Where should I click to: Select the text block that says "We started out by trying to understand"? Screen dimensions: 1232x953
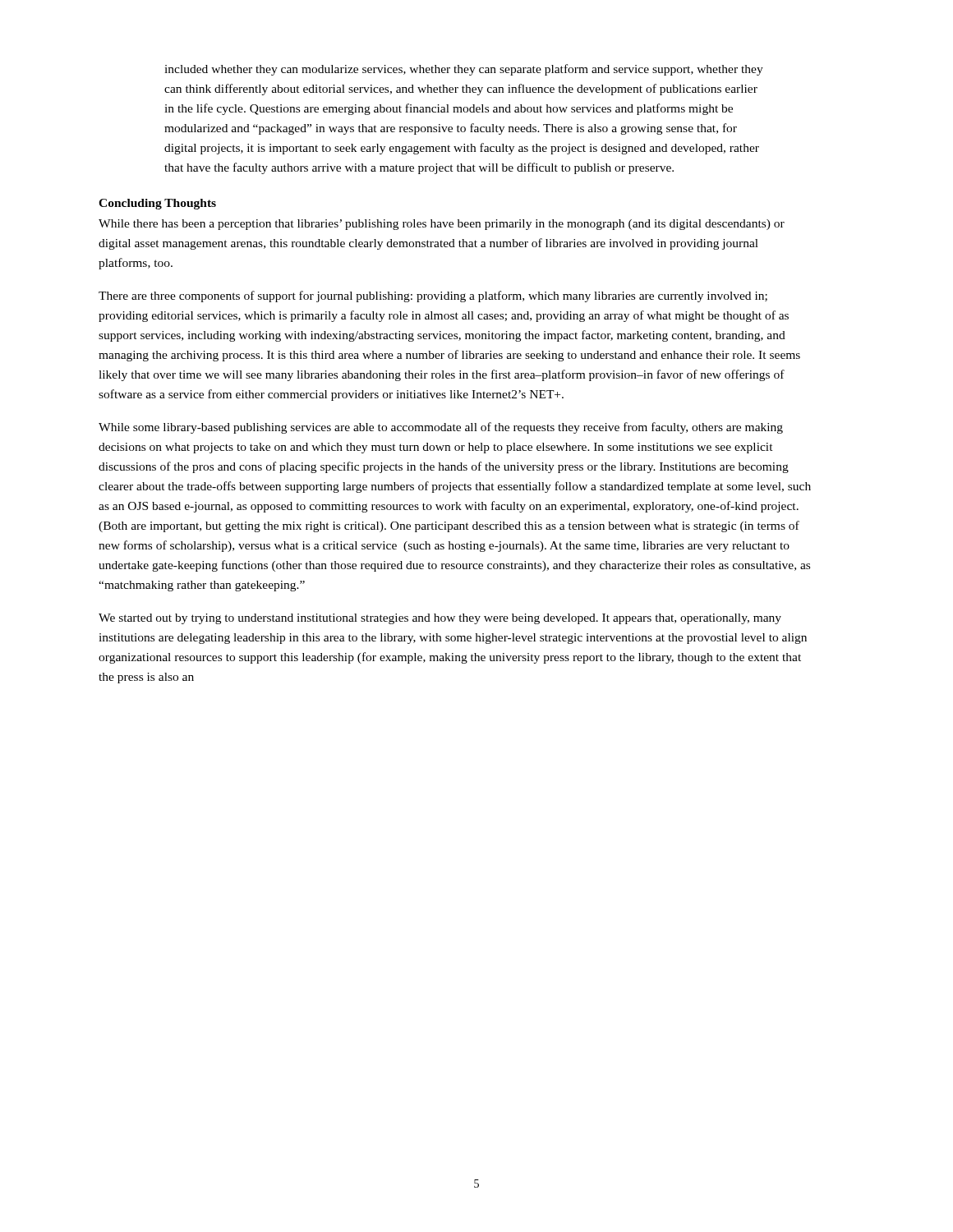coord(456,648)
